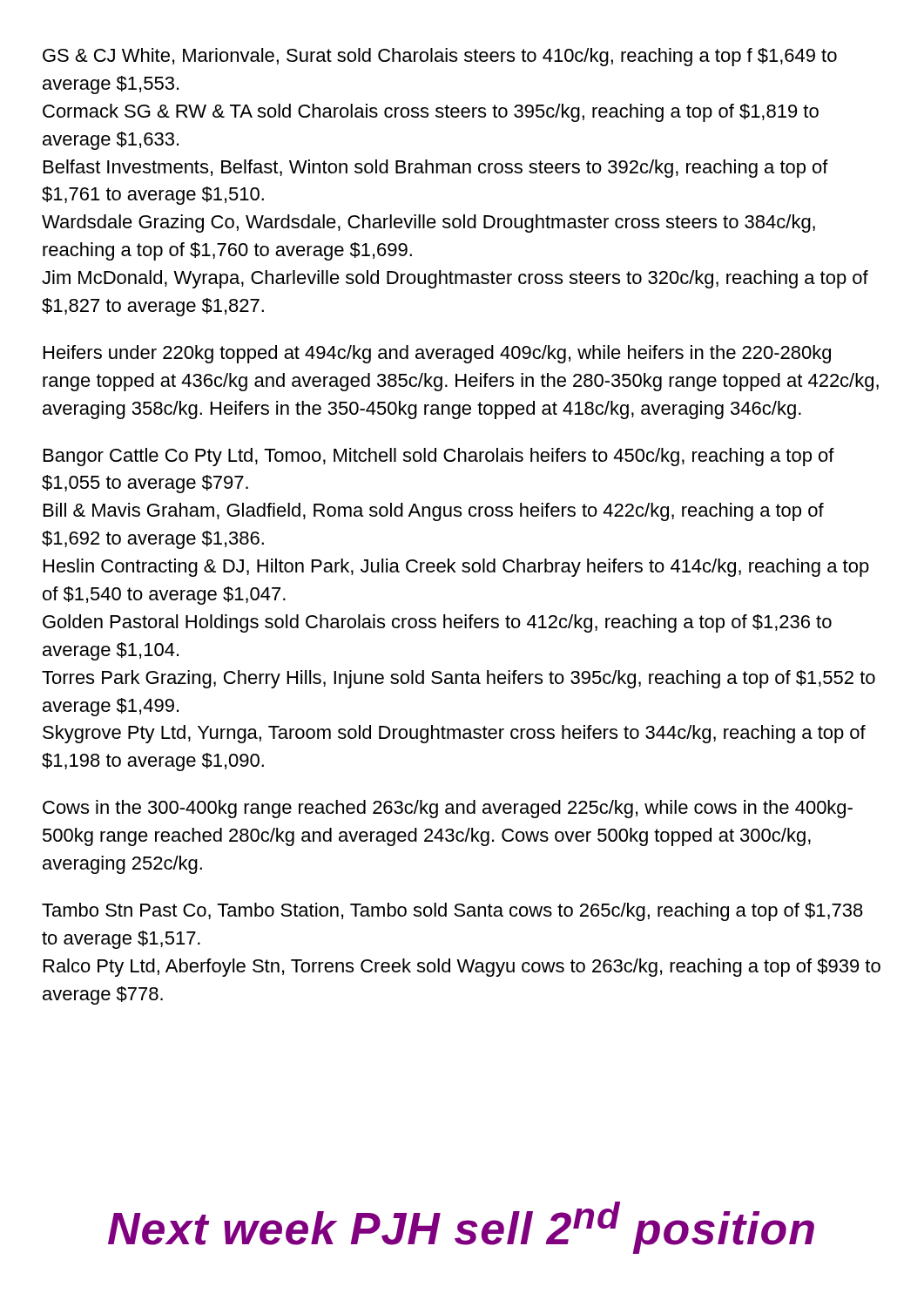The image size is (924, 1307).
Task: Where is the passage that starts "Ralco Pty Ltd, Aberfoyle Stn, Torrens"?
Action: 461,980
